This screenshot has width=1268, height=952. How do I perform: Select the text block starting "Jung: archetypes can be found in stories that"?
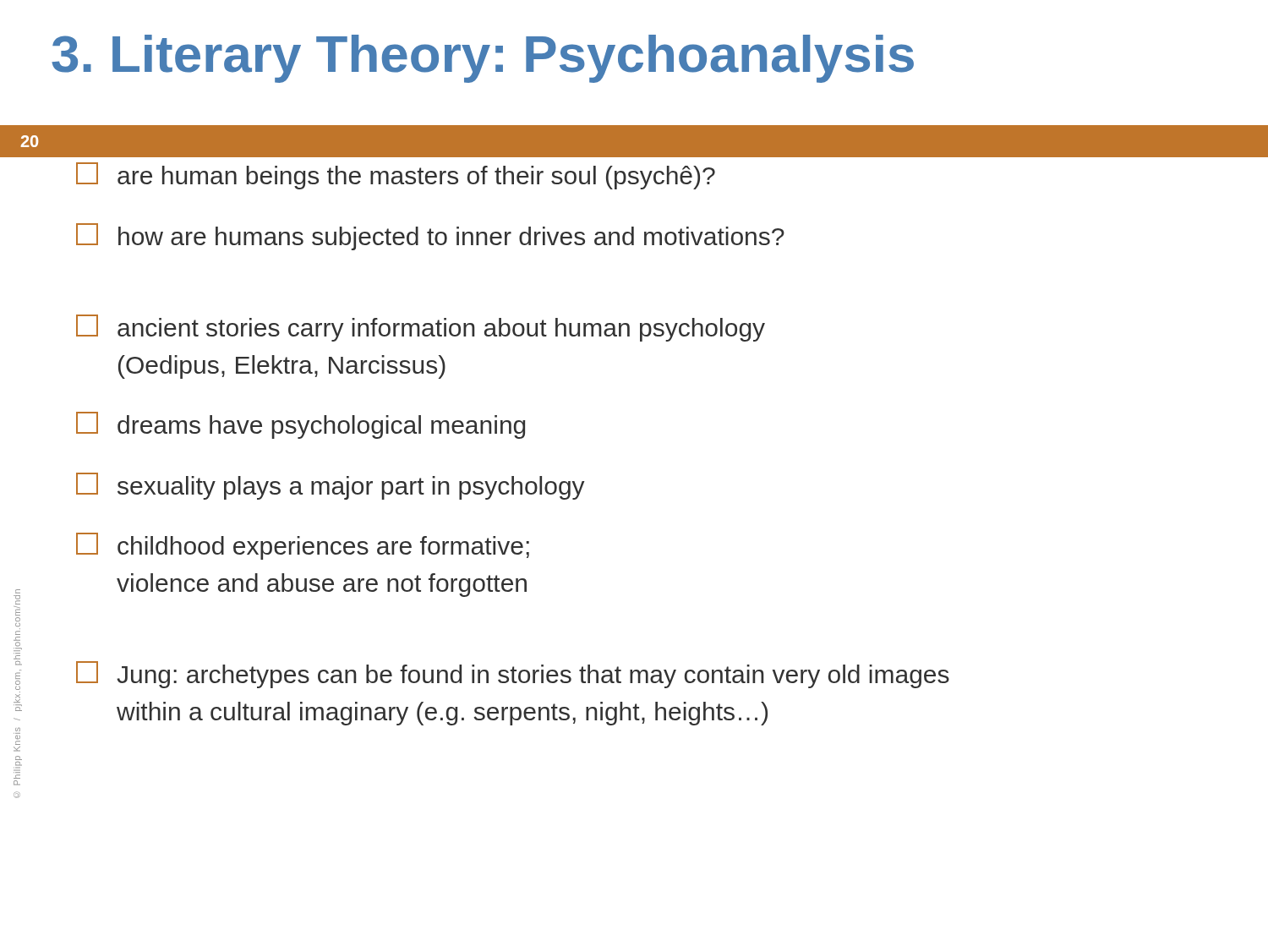pos(647,693)
